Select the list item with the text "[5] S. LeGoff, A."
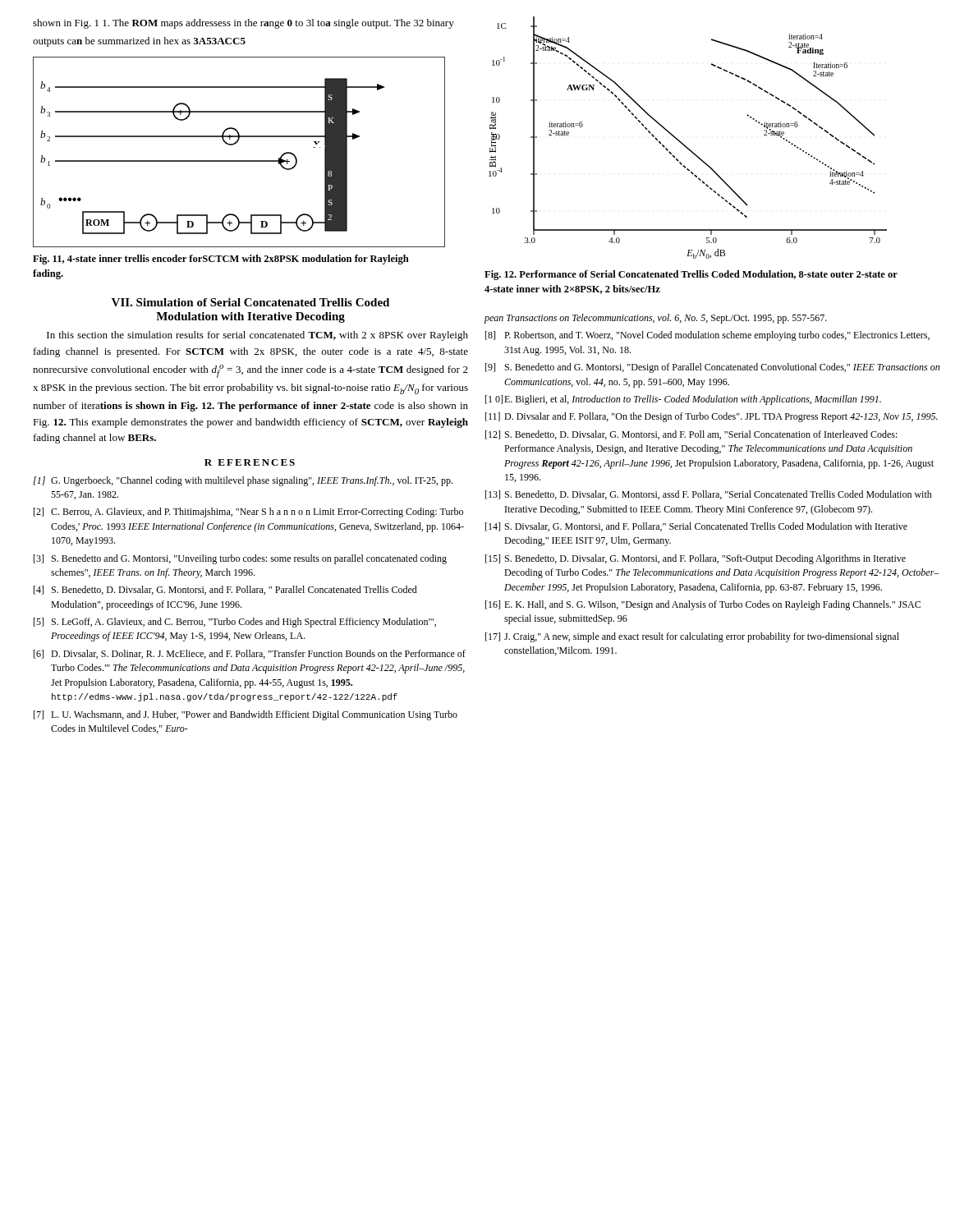Viewport: 969px width, 1232px height. pos(250,630)
